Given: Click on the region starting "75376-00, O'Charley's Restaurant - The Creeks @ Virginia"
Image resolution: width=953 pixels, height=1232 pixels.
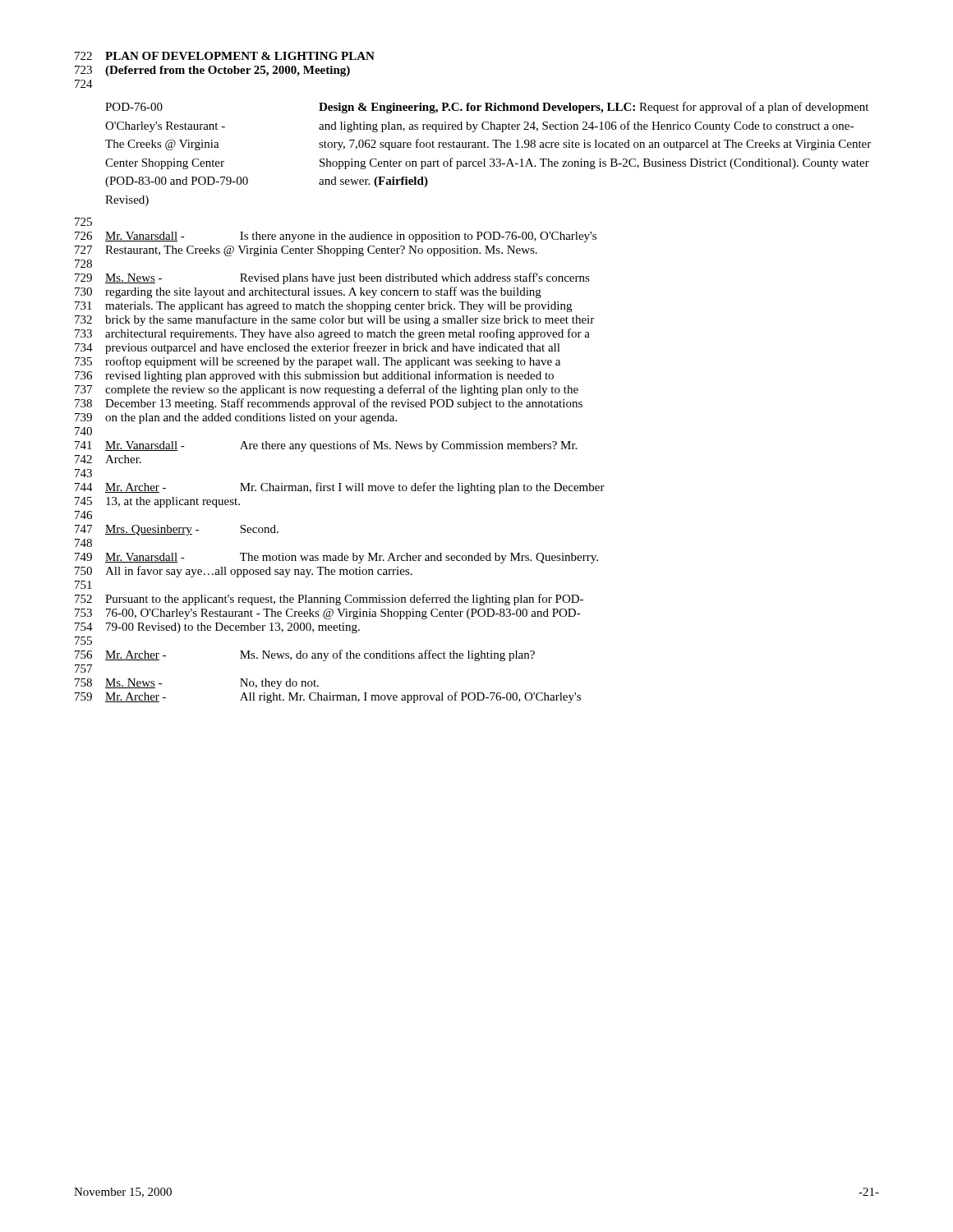Looking at the screenshot, I should [x=476, y=613].
